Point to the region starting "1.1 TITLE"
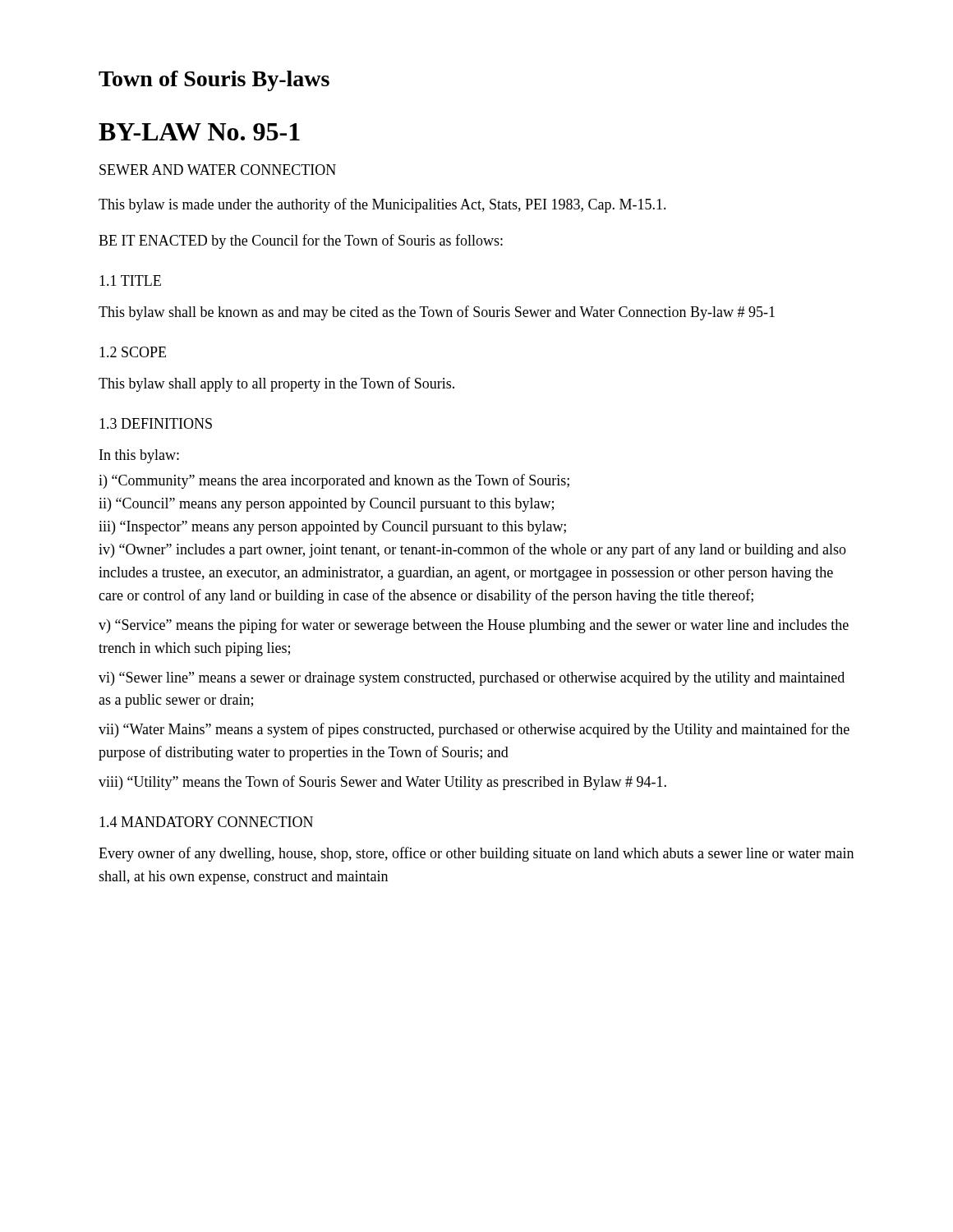Screen dimensions: 1232x953 pos(130,281)
